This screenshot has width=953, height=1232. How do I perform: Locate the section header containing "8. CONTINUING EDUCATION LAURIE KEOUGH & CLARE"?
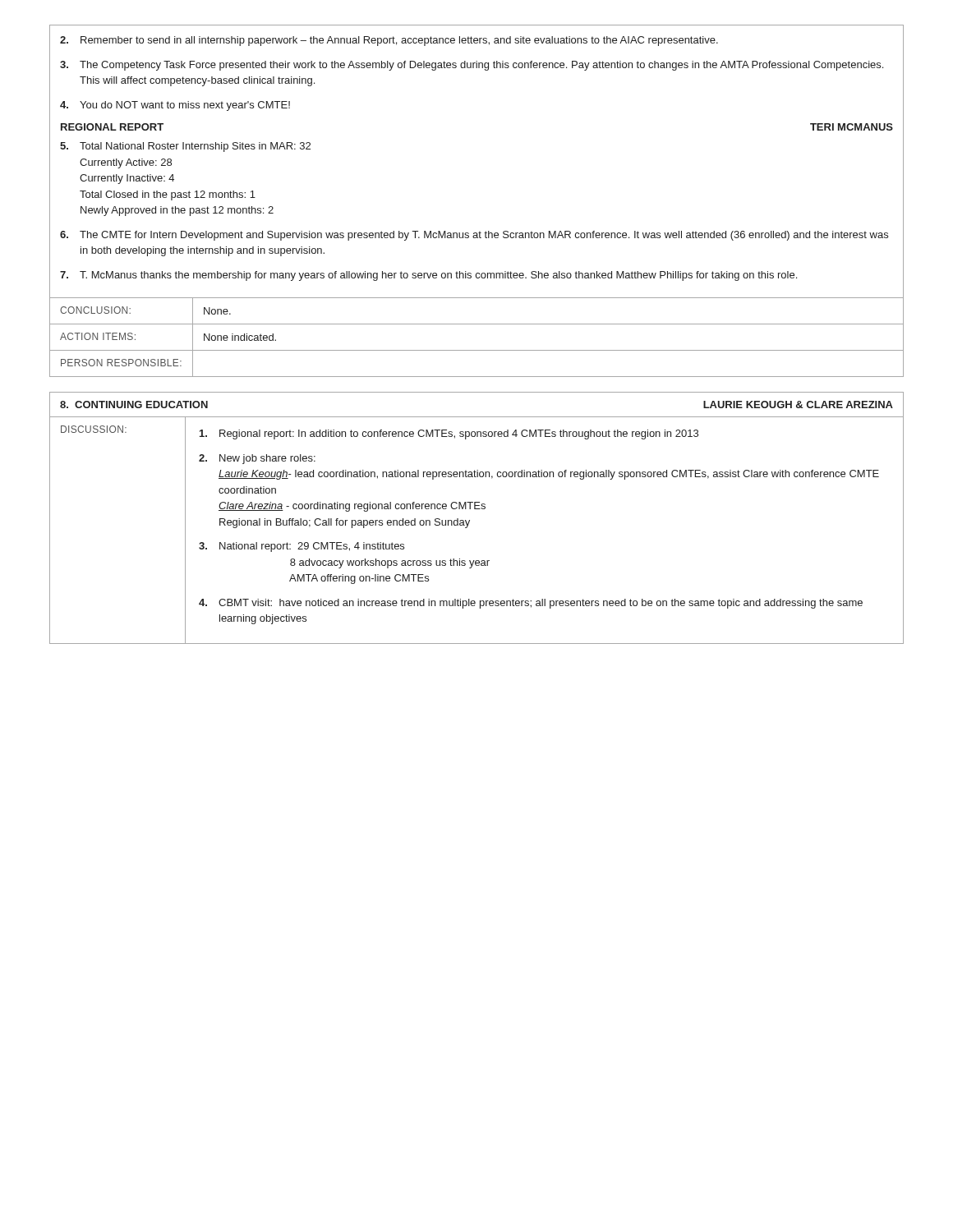click(x=130, y=405)
